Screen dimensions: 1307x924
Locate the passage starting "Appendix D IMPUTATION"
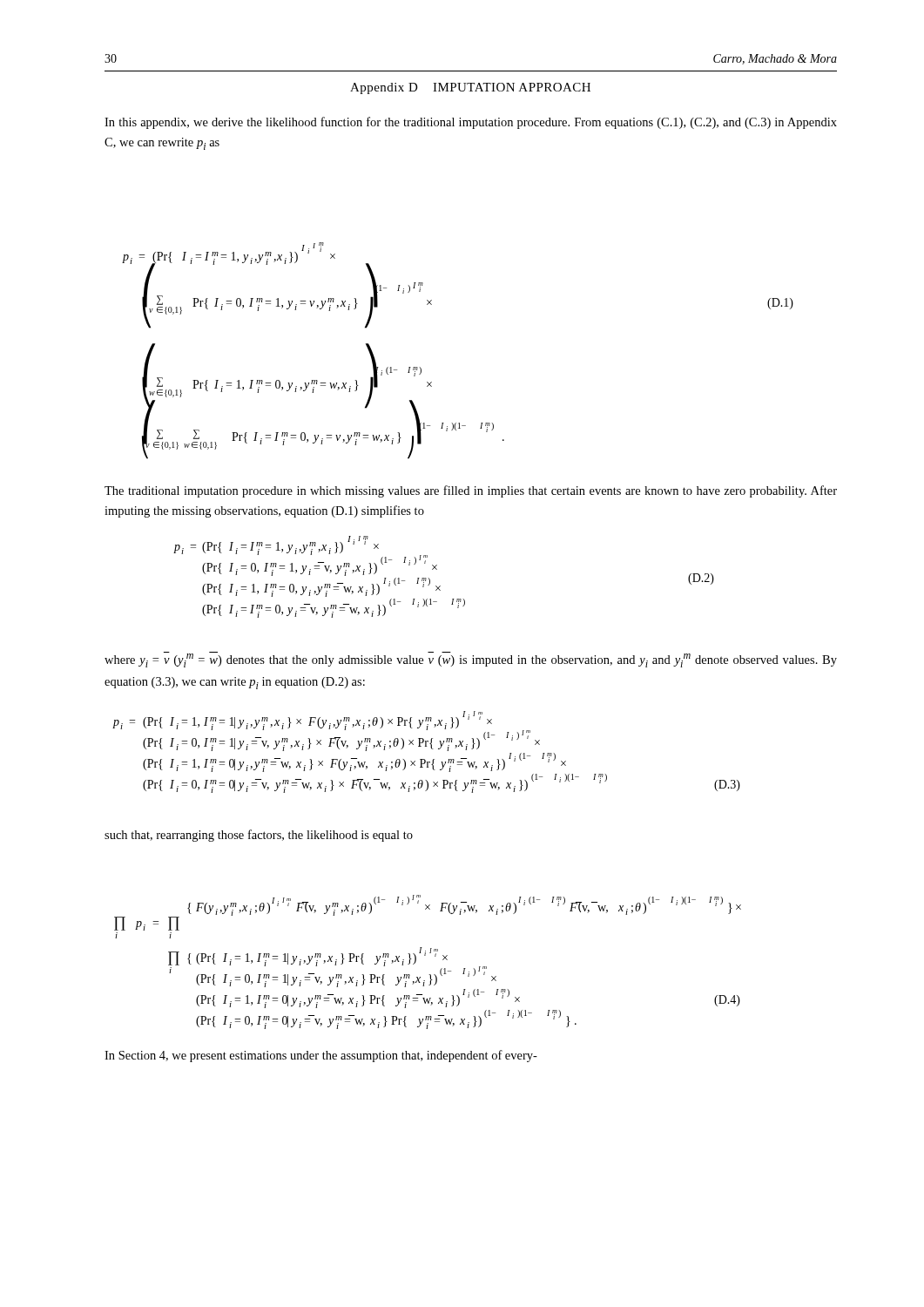(471, 87)
